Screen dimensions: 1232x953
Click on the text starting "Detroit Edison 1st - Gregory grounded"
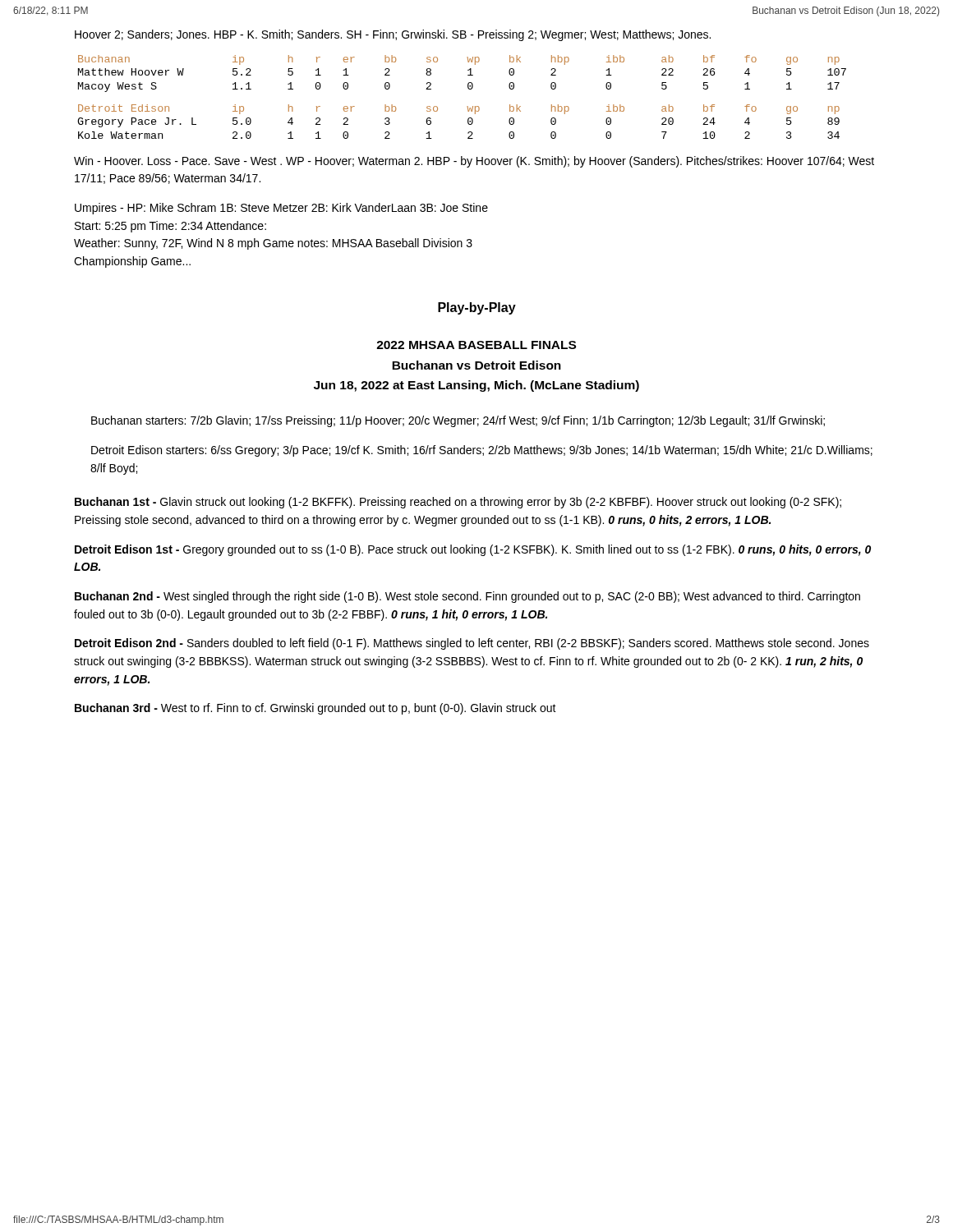pyautogui.click(x=472, y=558)
